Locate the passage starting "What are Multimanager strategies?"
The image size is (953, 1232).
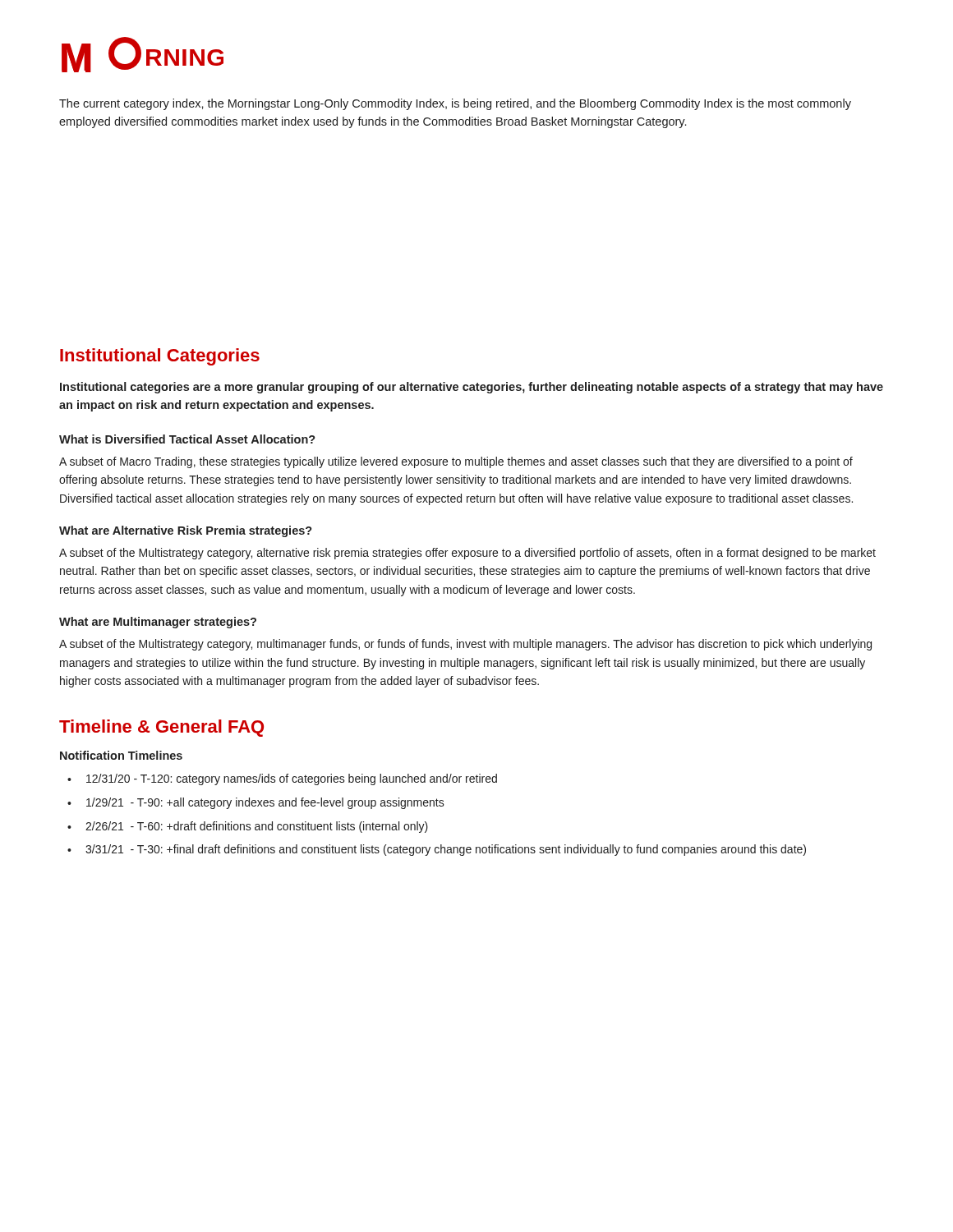point(158,622)
